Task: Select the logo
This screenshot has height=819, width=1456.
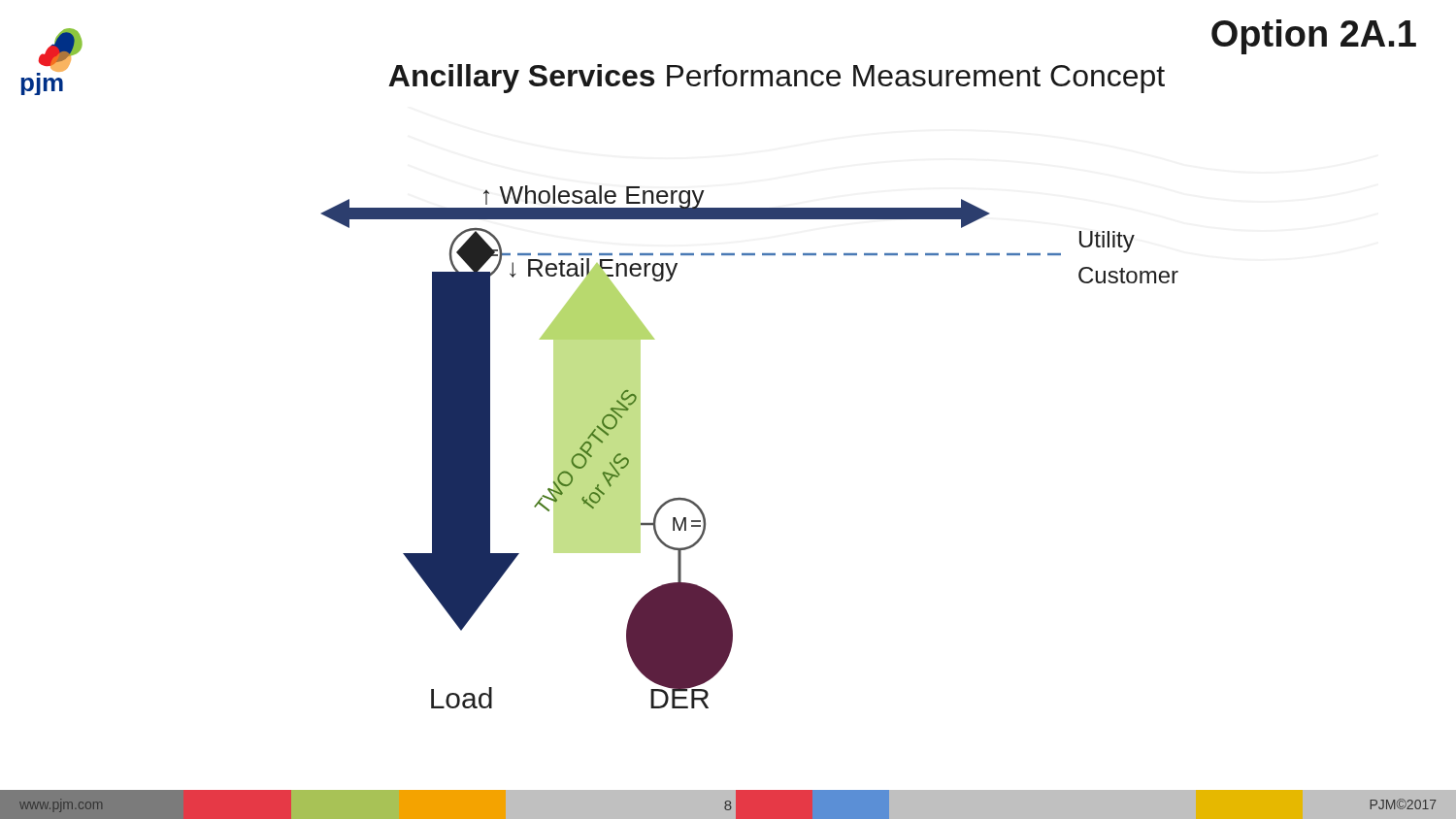Action: [71, 56]
